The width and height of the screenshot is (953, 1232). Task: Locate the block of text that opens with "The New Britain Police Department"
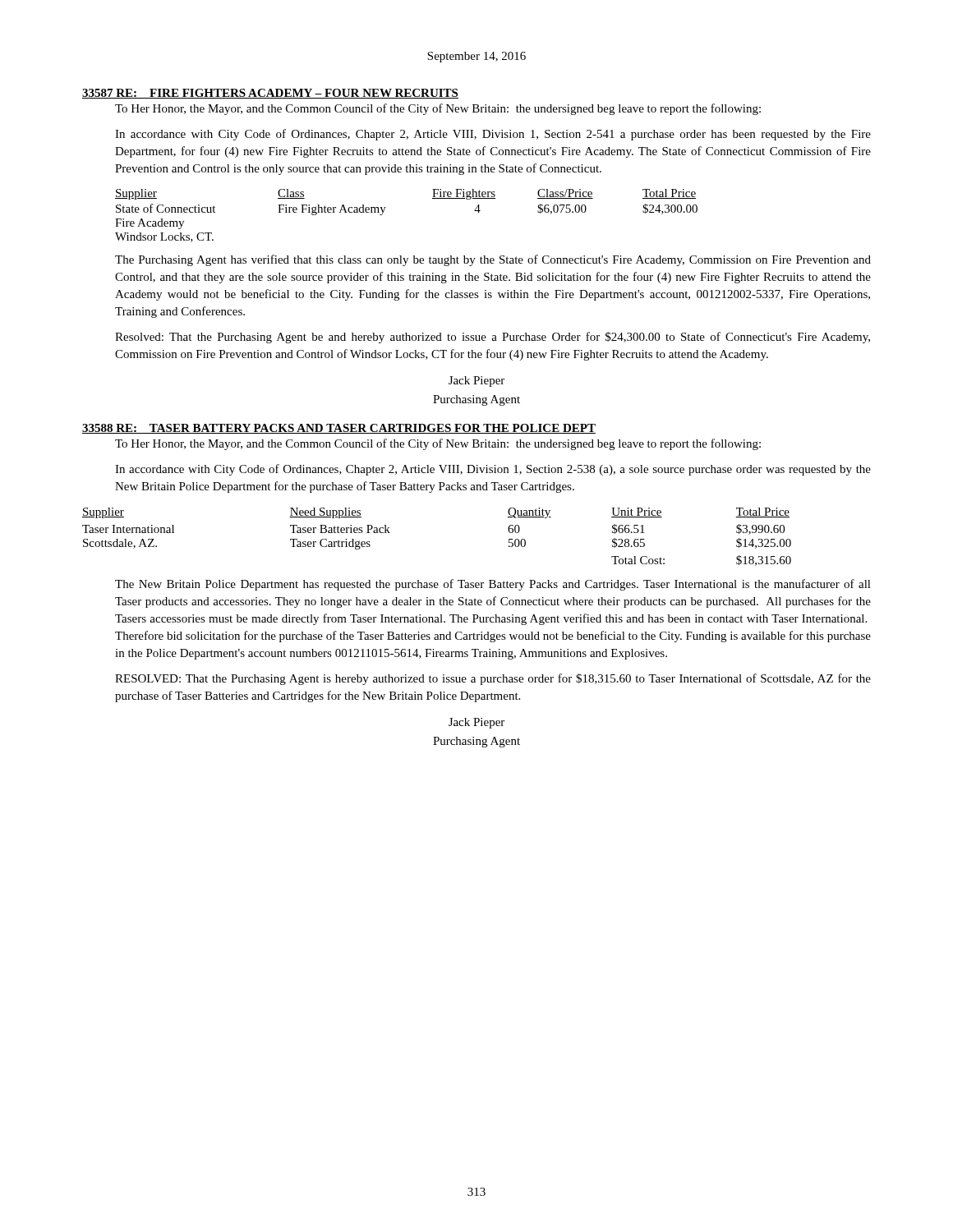tap(493, 618)
